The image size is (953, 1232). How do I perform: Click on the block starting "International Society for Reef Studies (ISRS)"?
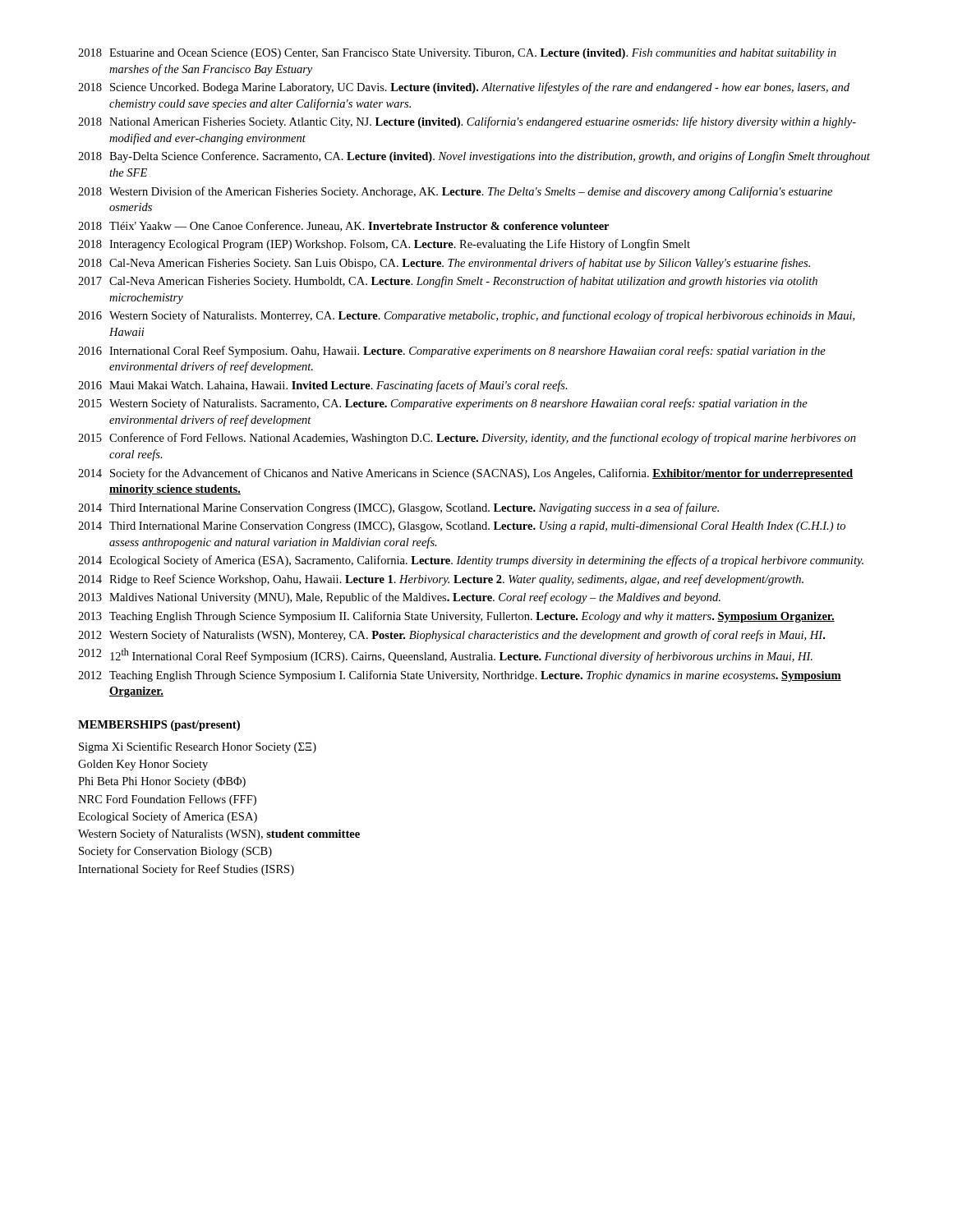click(186, 869)
